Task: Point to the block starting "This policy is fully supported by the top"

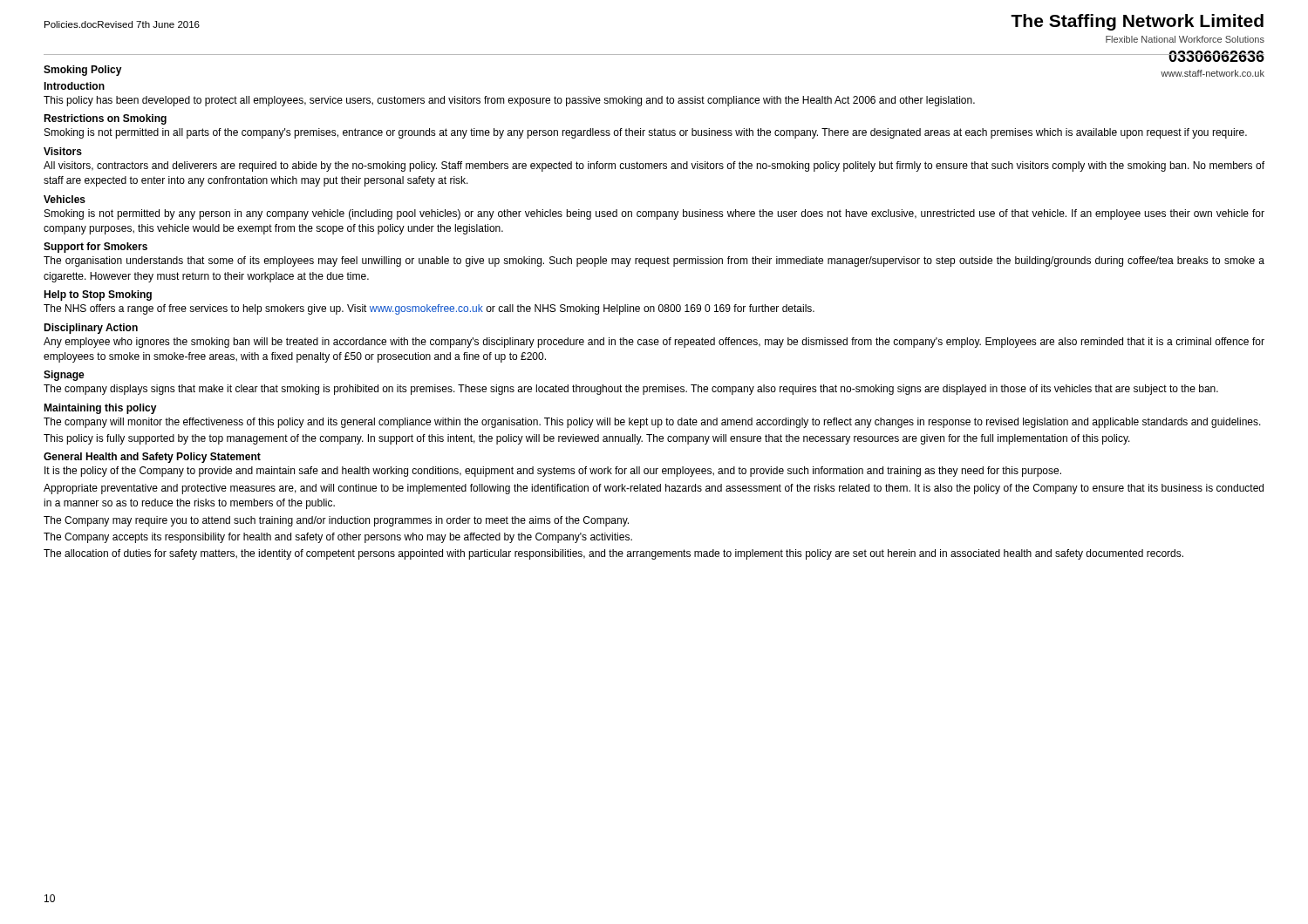Action: (587, 439)
